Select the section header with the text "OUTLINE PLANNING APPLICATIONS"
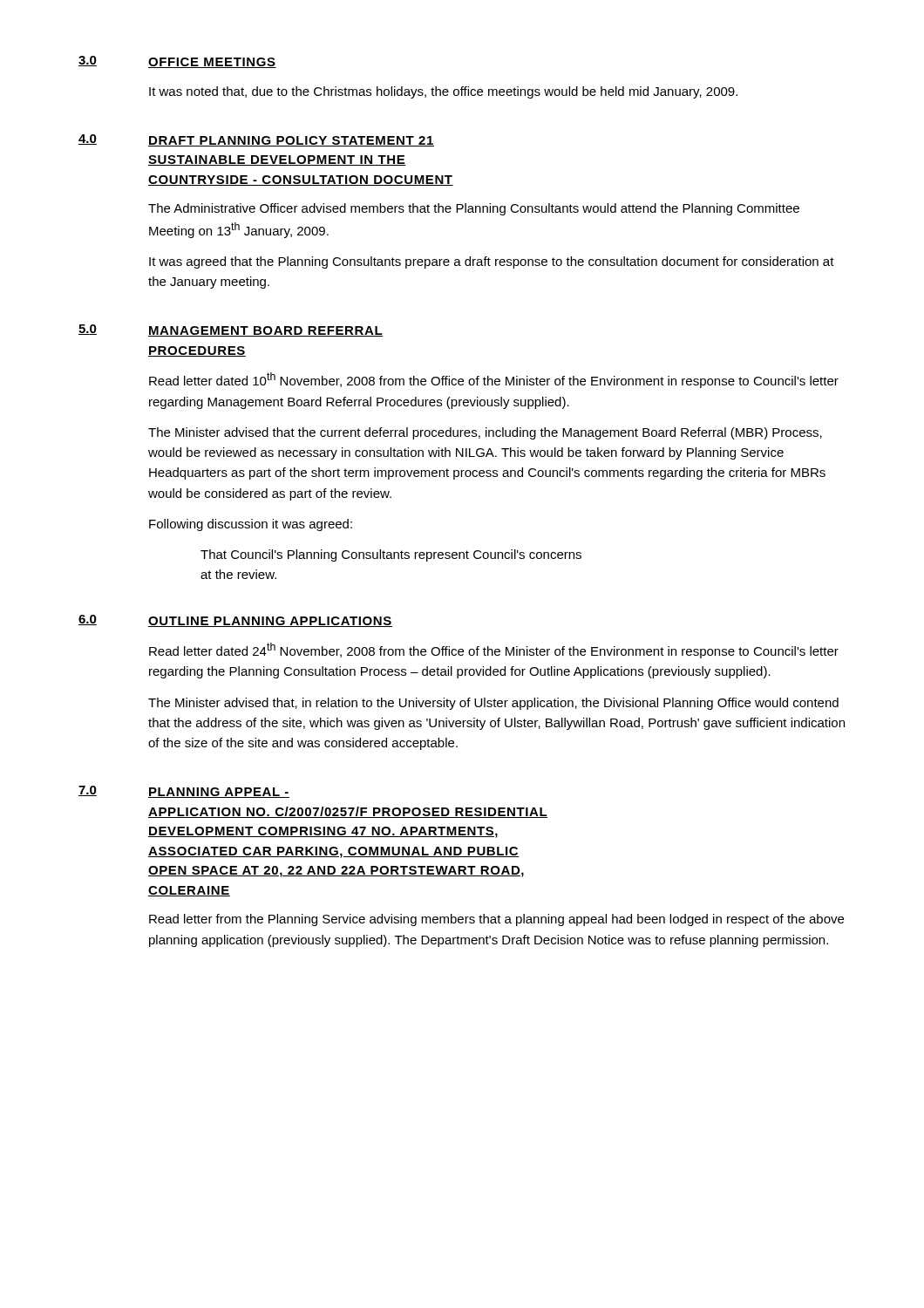Screen dimensions: 1308x924 270,620
